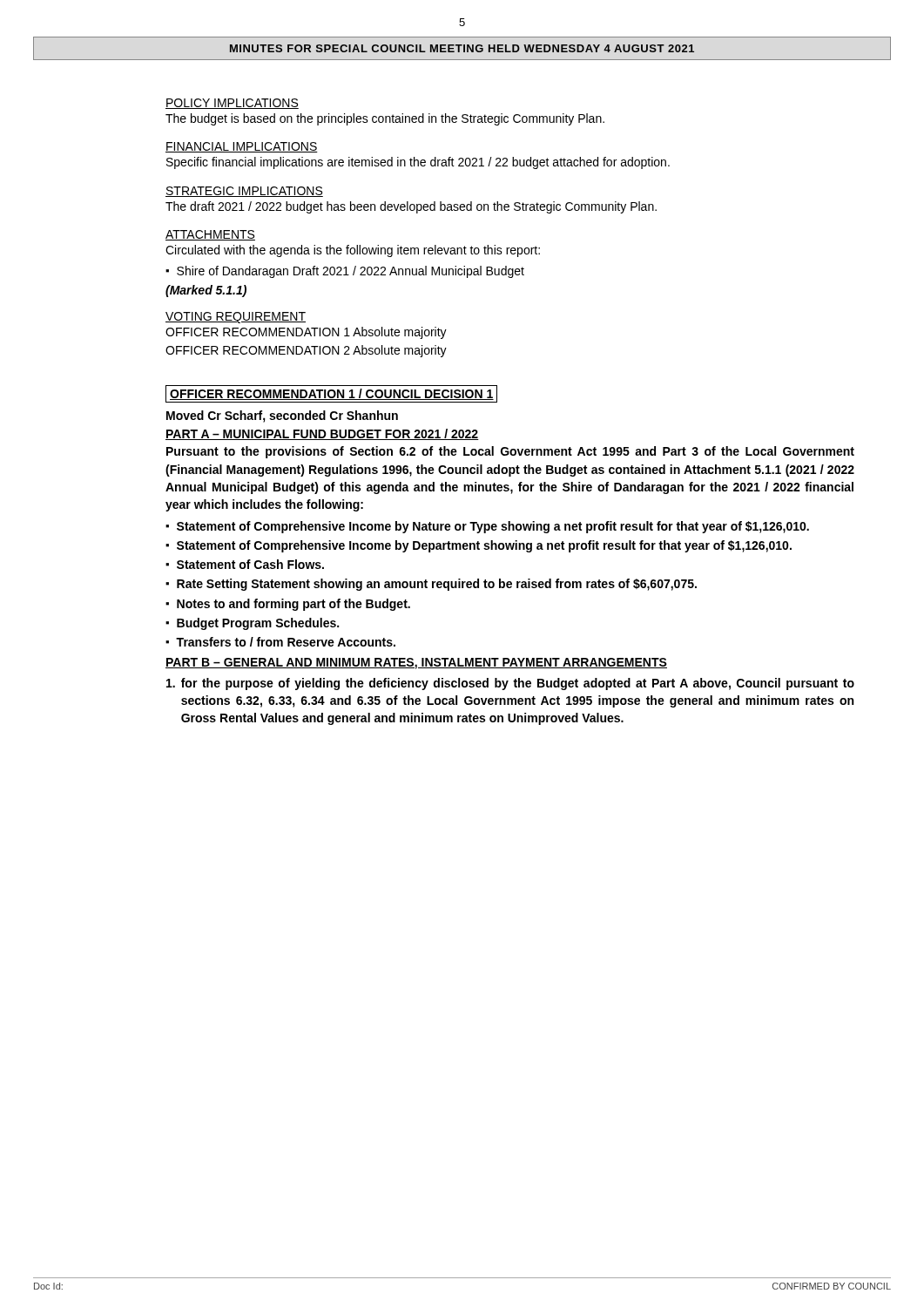Find the block on this page that starts "Pursuant to the provisions of"
Viewport: 924px width, 1307px height.
coord(510,478)
